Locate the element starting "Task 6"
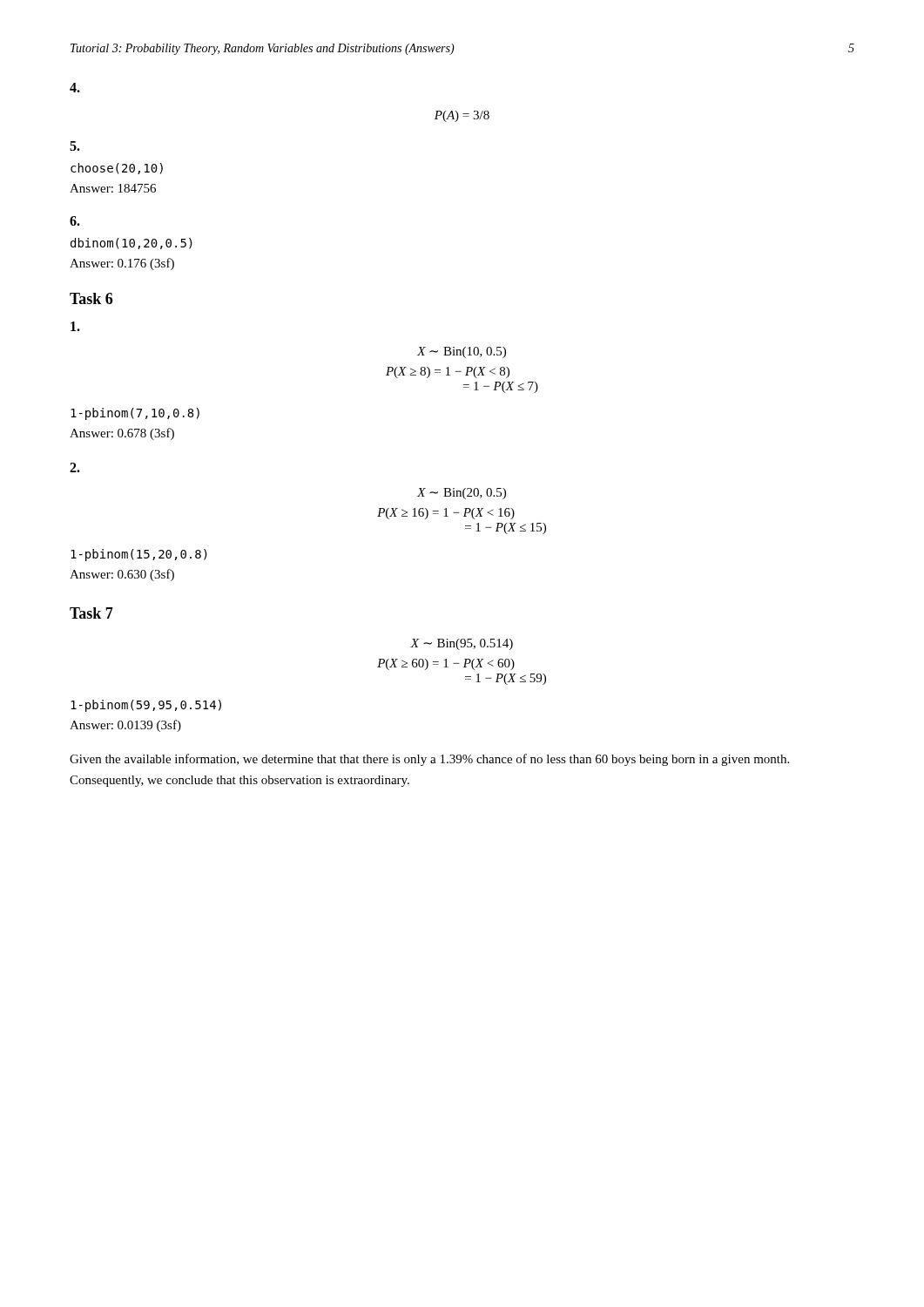This screenshot has width=924, height=1307. (x=91, y=299)
